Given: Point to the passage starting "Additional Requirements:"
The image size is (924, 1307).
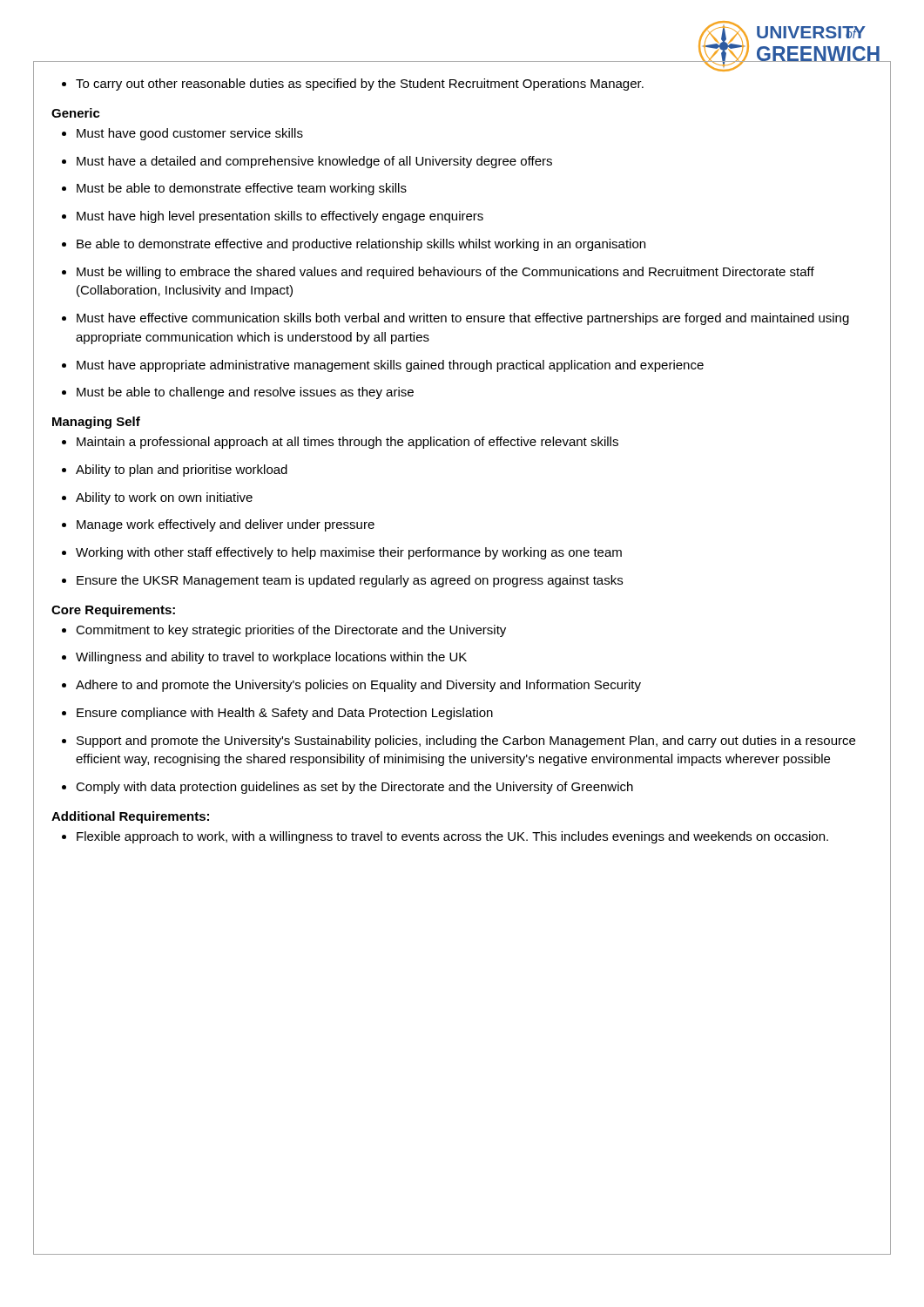Looking at the screenshot, I should pyautogui.click(x=131, y=816).
